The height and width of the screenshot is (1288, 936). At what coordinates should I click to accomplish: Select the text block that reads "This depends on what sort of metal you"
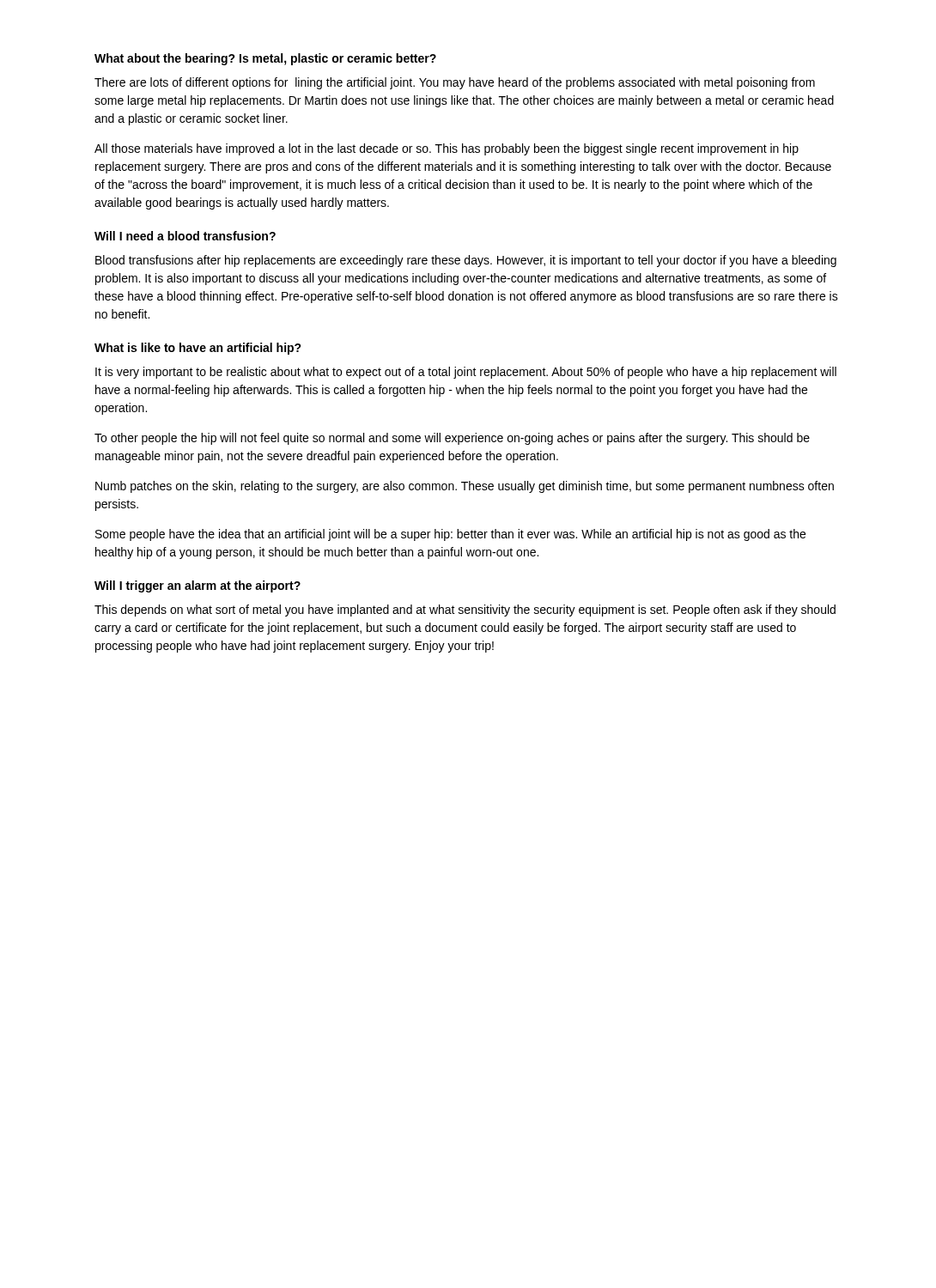(x=465, y=628)
